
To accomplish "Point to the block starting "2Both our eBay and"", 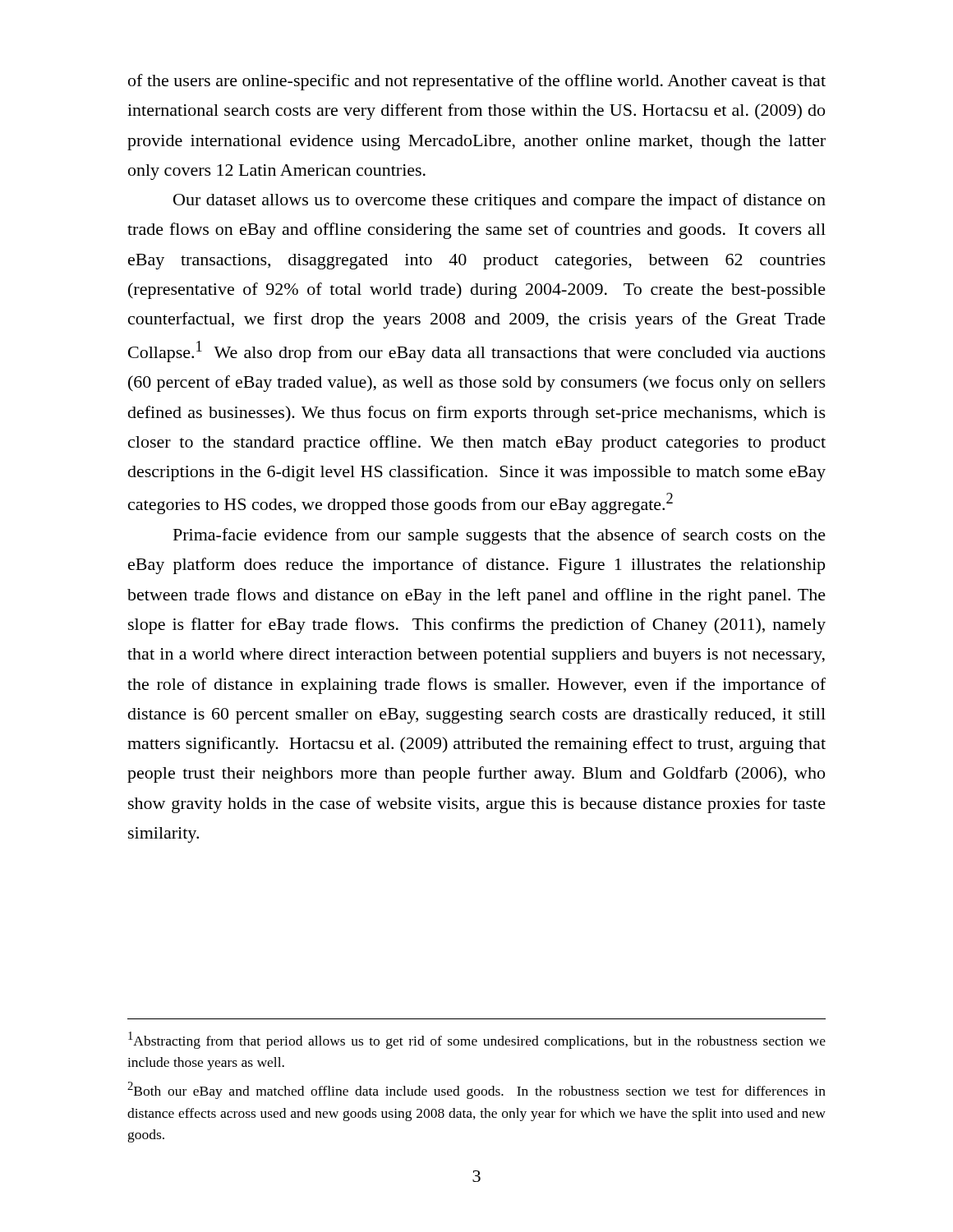I will 476,1111.
